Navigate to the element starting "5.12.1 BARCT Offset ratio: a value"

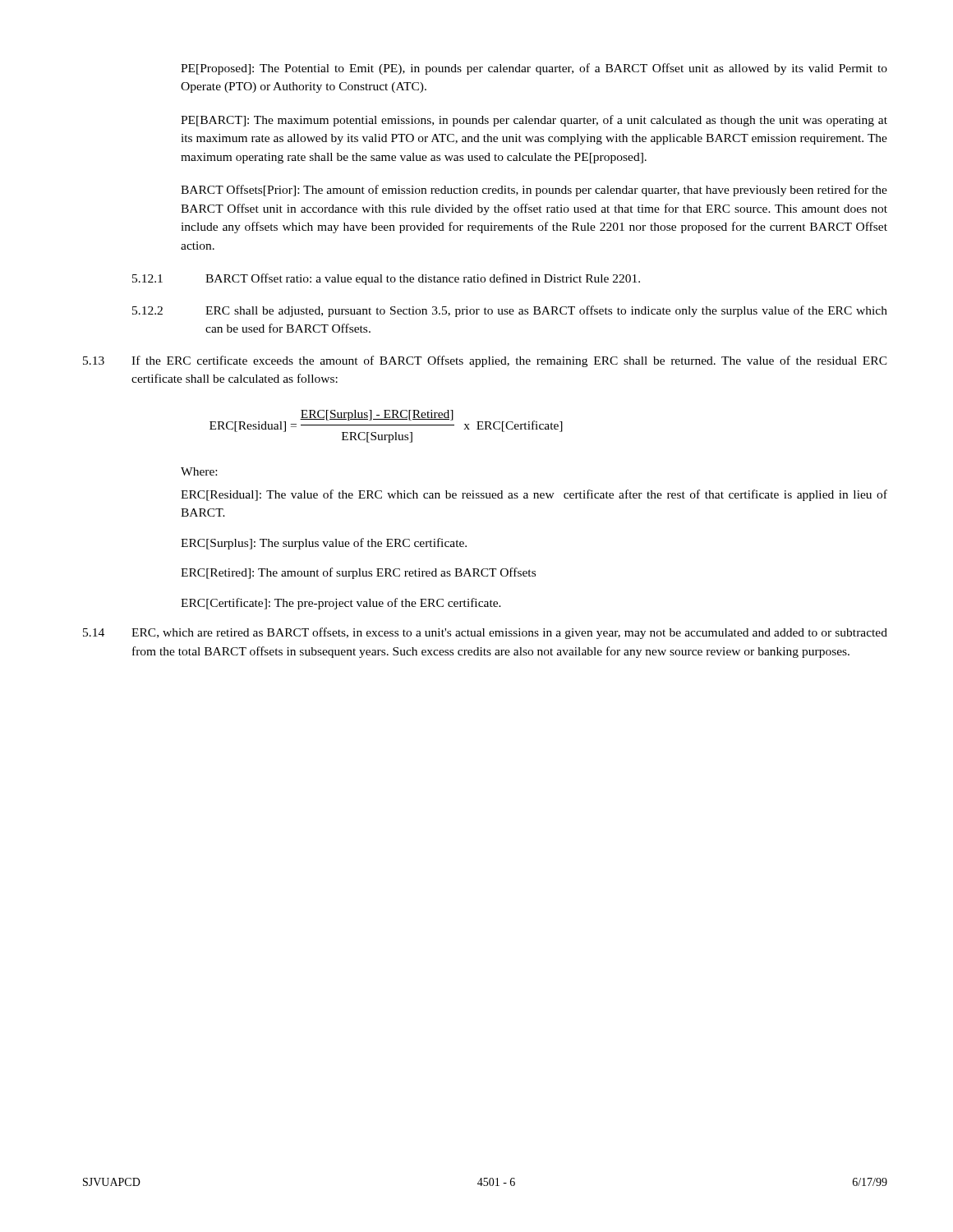tap(386, 279)
